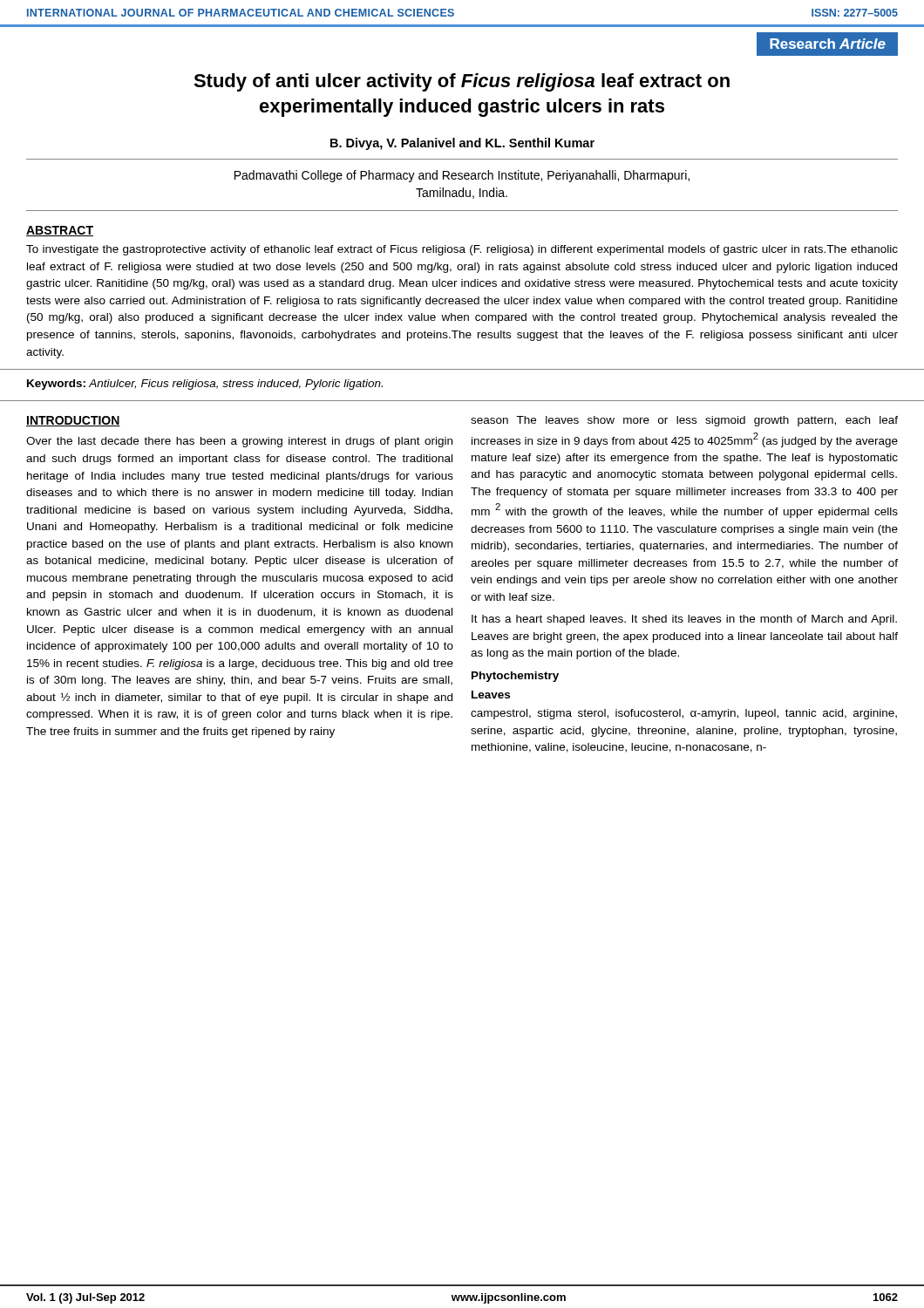The image size is (924, 1308).
Task: Click on the text block with the text "Keywords: Antiulcer, Ficus religiosa,"
Action: [205, 385]
